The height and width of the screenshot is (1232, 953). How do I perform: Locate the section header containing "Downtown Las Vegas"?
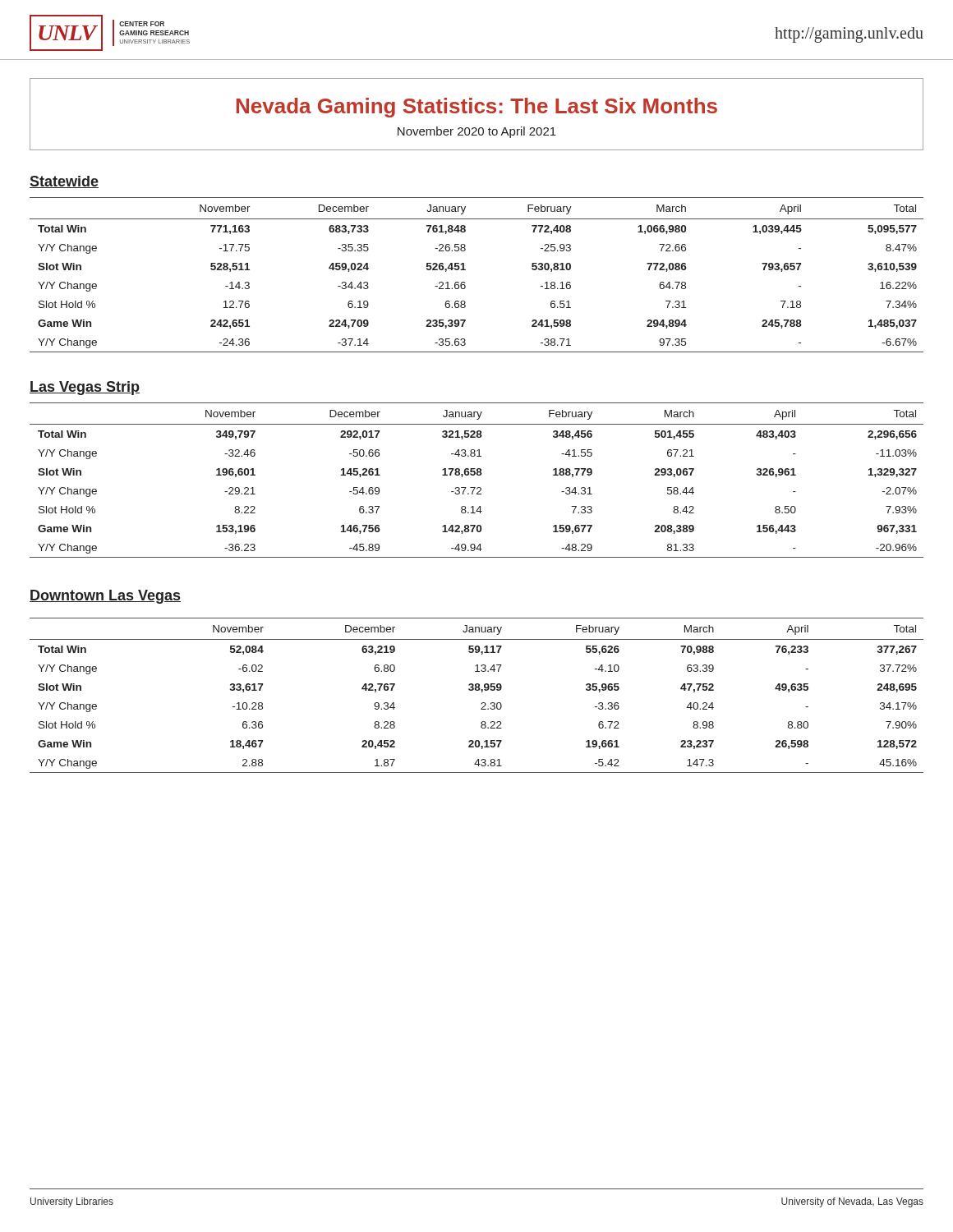coord(105,595)
